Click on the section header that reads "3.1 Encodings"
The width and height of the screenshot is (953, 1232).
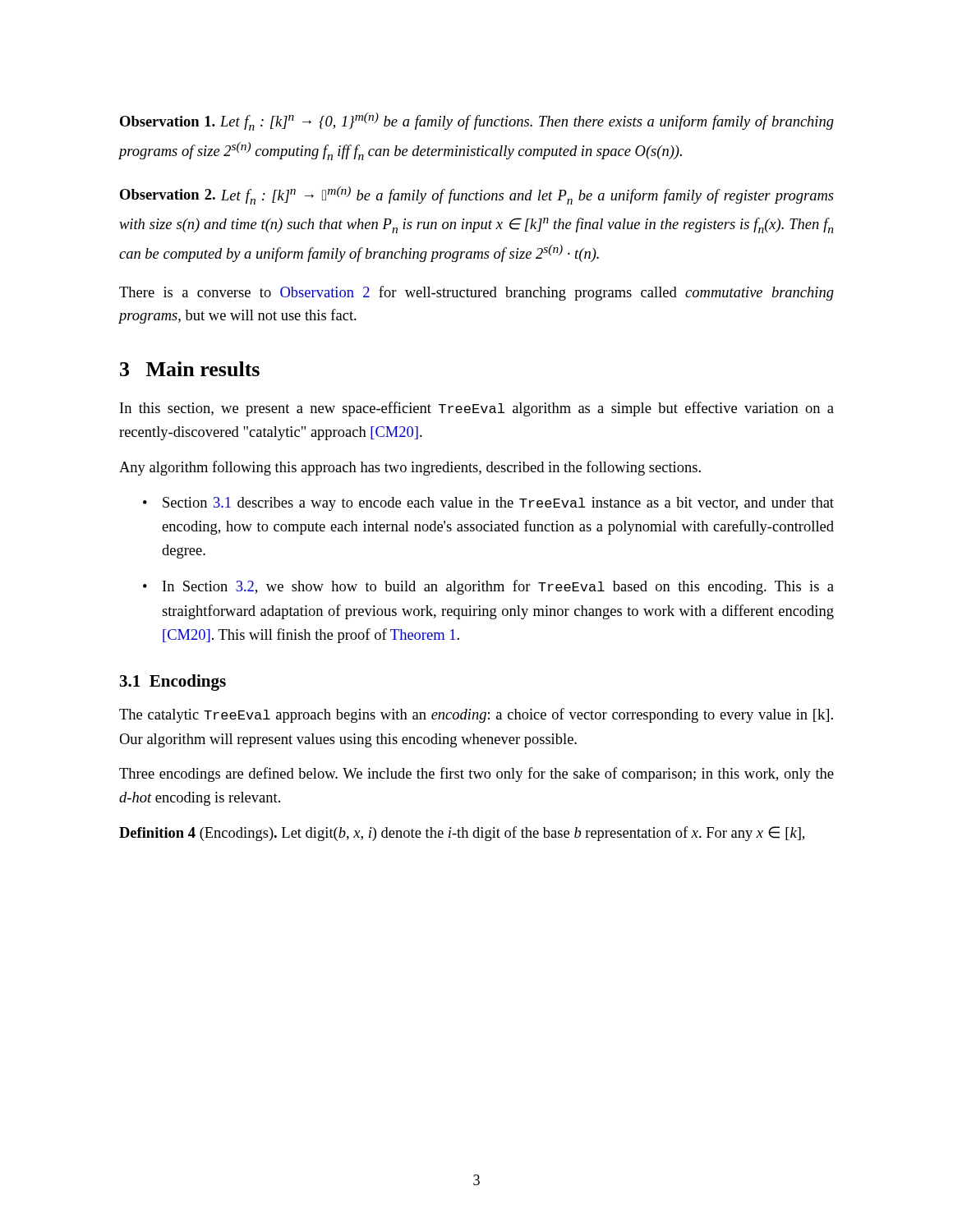tap(173, 681)
